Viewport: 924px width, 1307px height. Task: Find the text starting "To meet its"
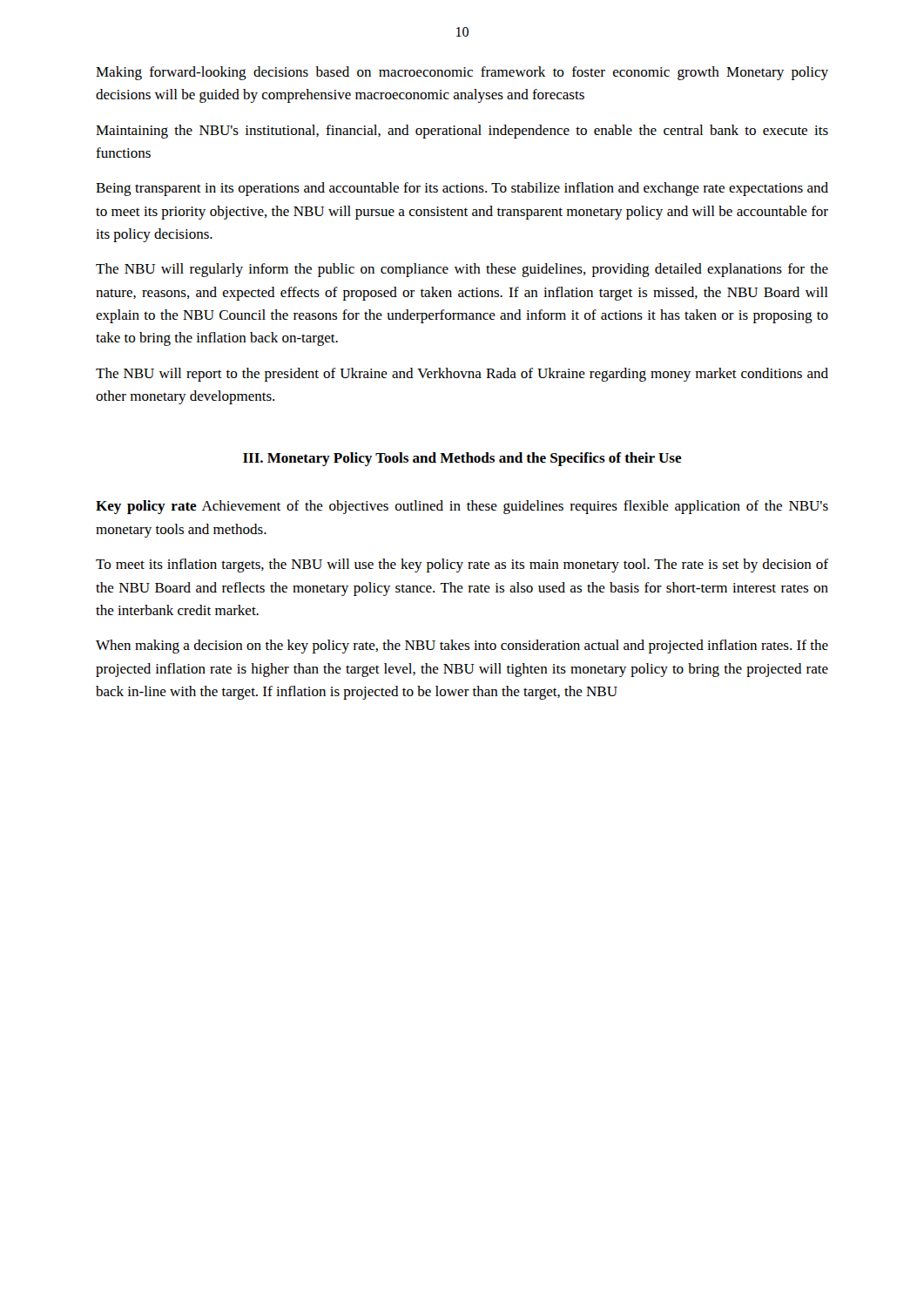pos(462,587)
